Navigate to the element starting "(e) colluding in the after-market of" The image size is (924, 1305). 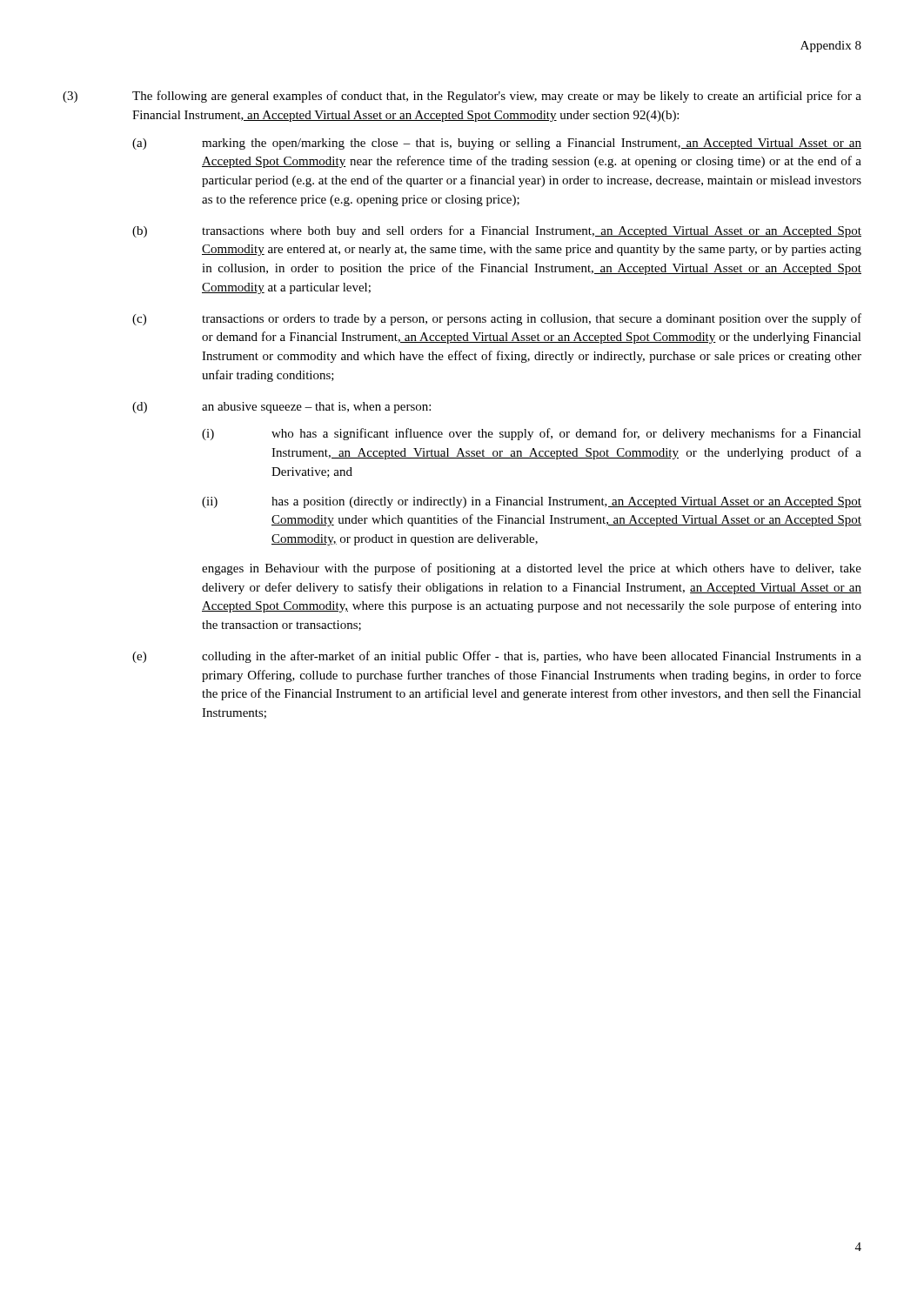pyautogui.click(x=497, y=685)
